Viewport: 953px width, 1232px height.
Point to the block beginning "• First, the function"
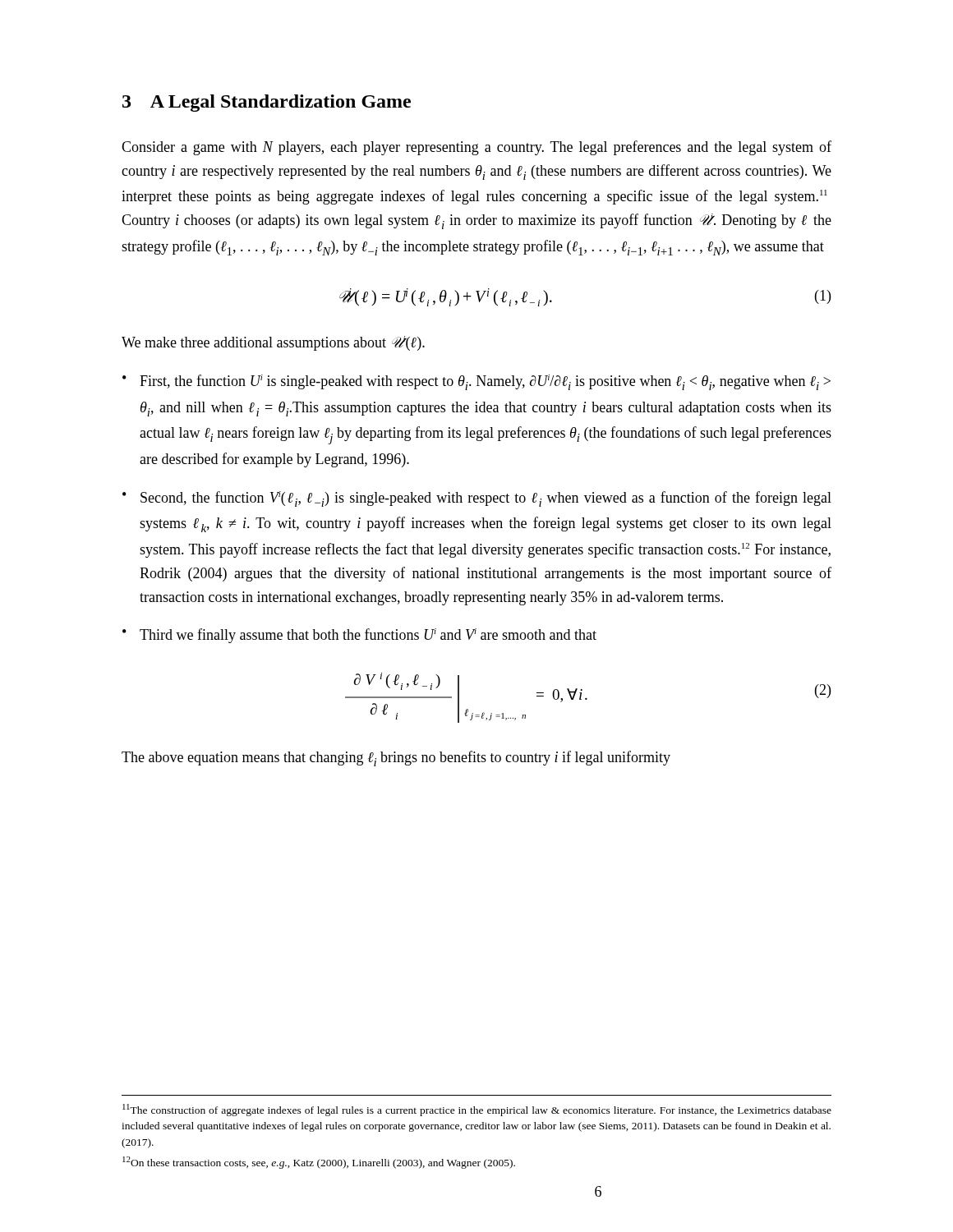click(x=476, y=420)
